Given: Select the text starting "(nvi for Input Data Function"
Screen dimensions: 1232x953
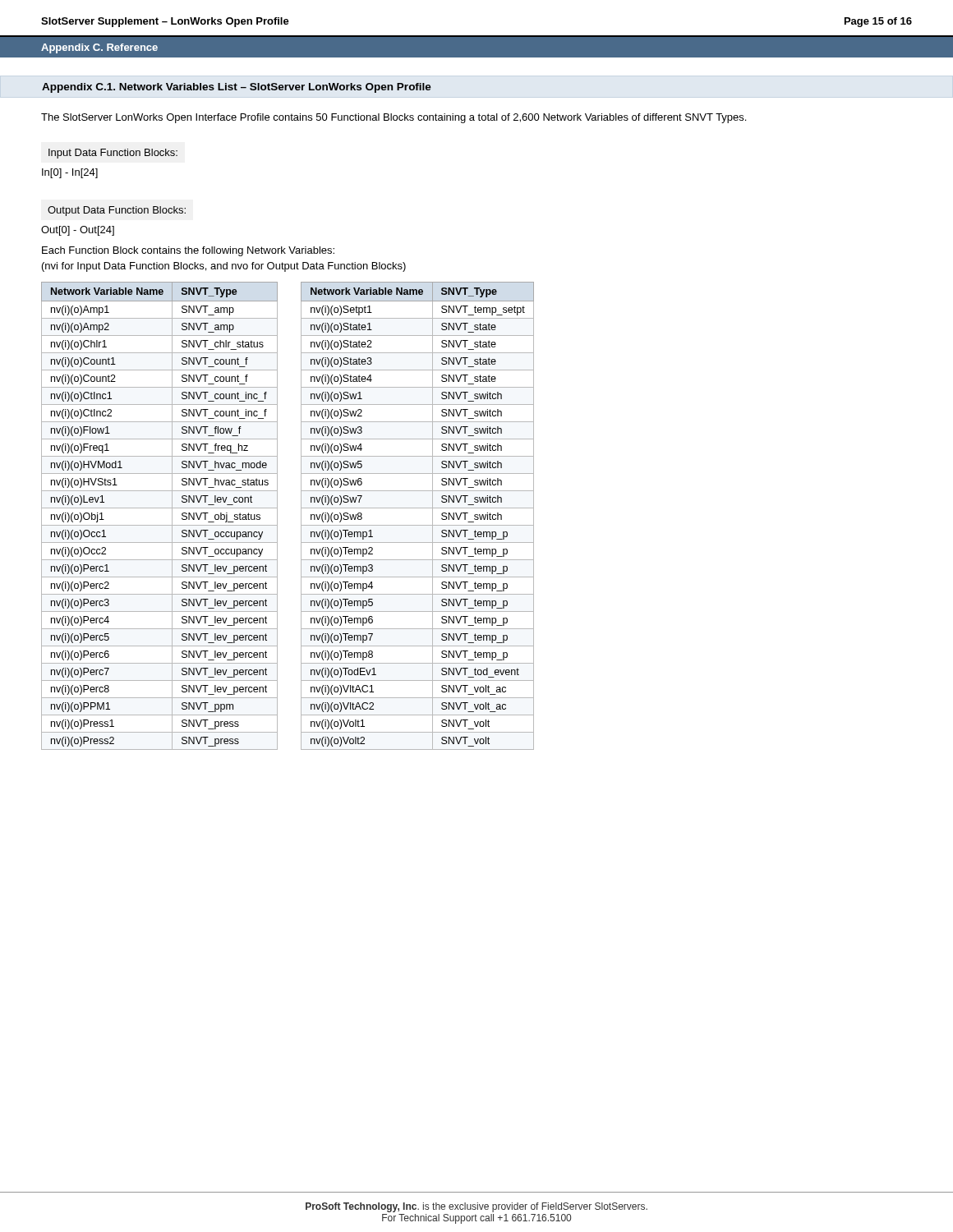Looking at the screenshot, I should (x=224, y=265).
